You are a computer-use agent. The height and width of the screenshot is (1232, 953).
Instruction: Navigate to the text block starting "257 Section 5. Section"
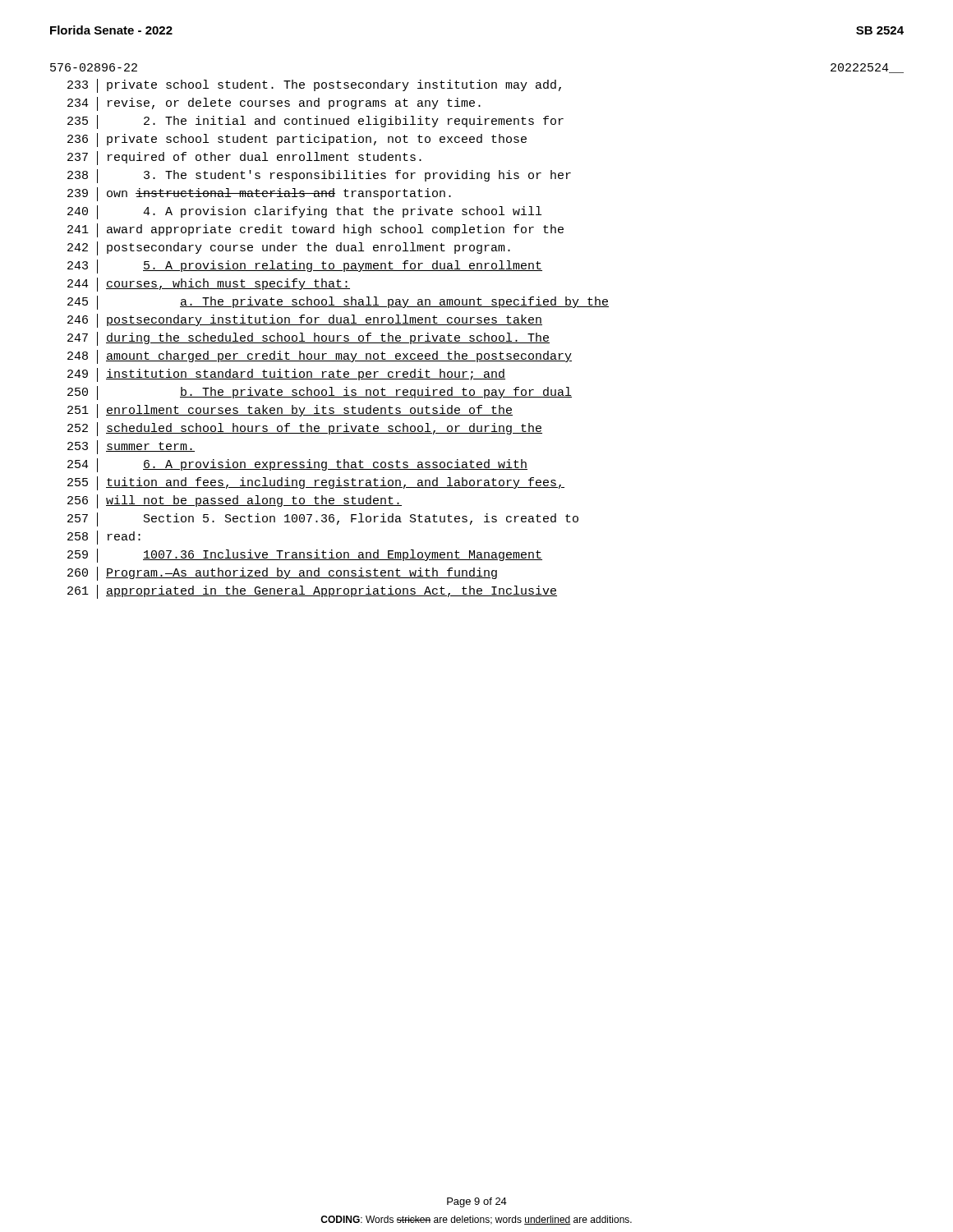click(x=476, y=519)
